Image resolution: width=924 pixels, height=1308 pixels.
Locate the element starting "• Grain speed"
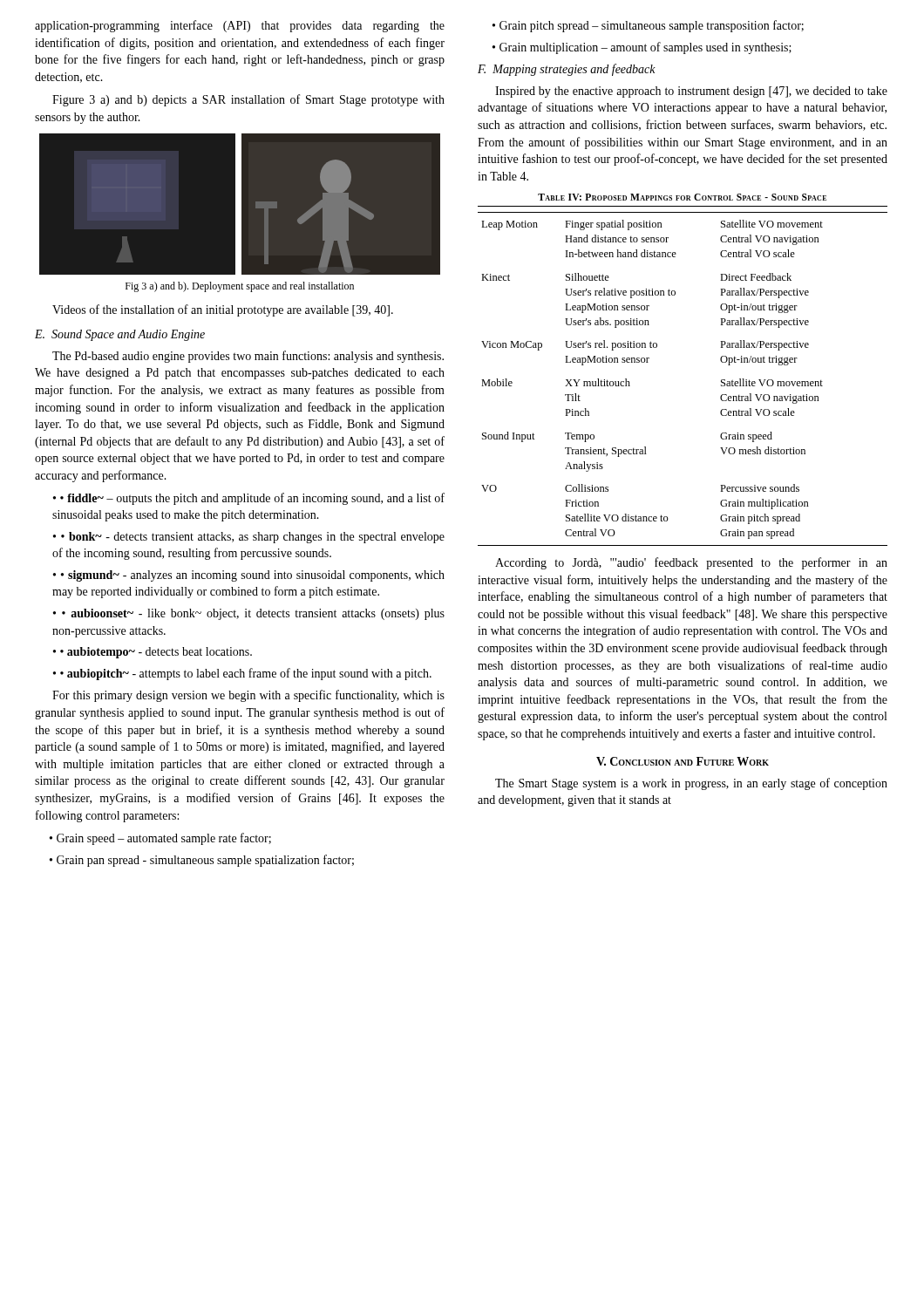[x=247, y=839]
